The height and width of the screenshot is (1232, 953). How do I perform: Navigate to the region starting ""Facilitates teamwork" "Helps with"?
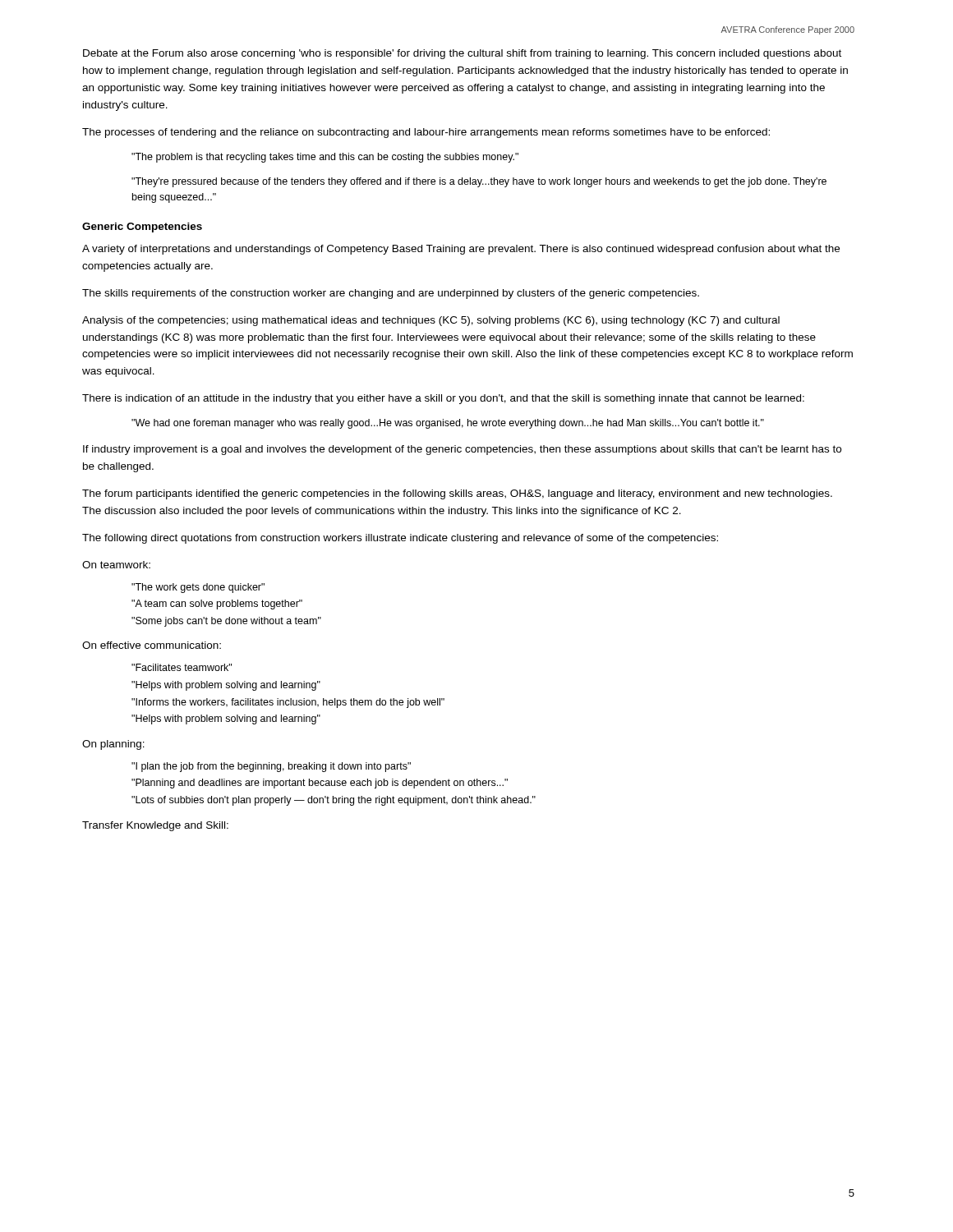(288, 693)
